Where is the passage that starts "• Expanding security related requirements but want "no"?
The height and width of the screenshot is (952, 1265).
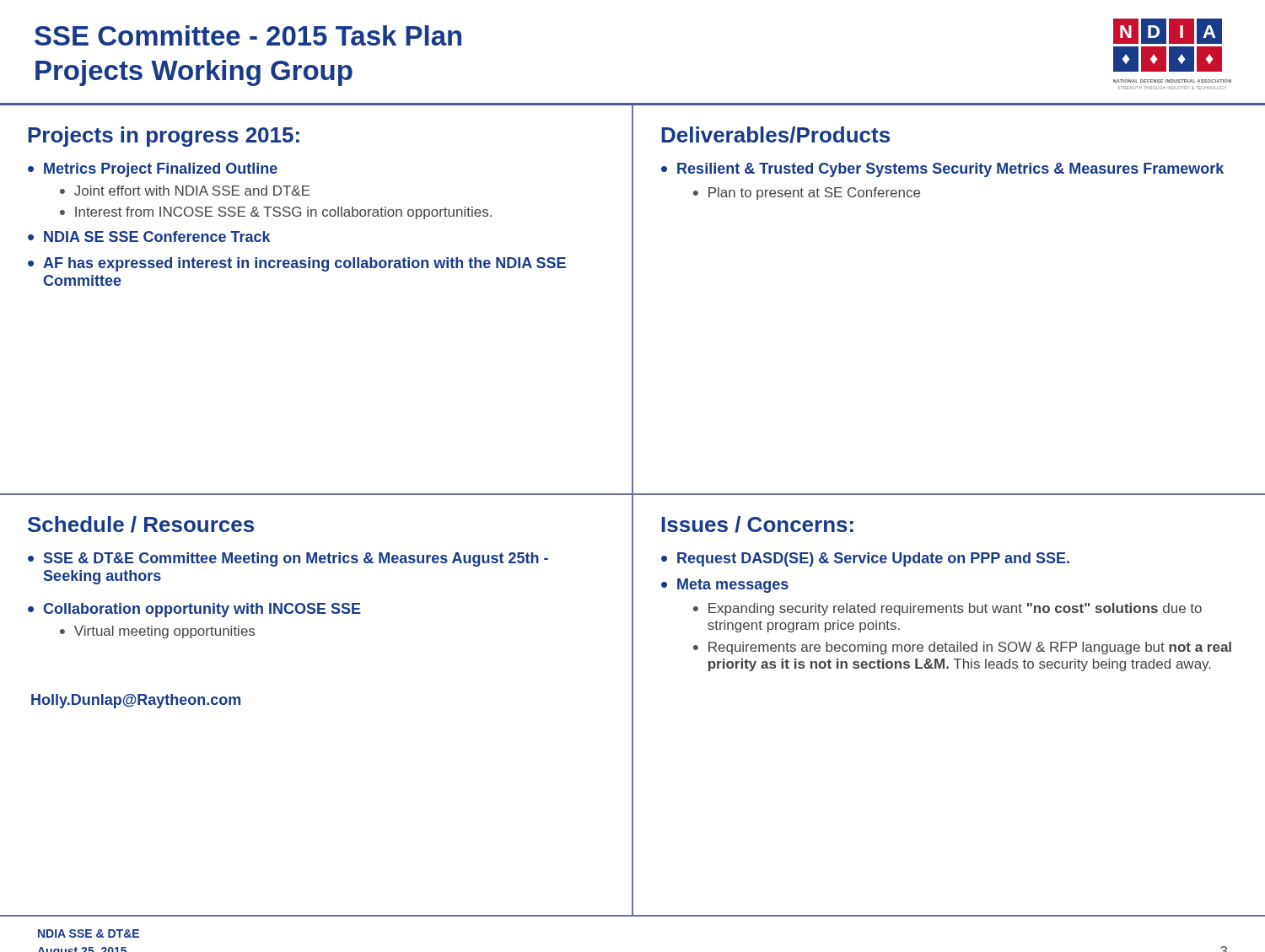[x=965, y=617]
